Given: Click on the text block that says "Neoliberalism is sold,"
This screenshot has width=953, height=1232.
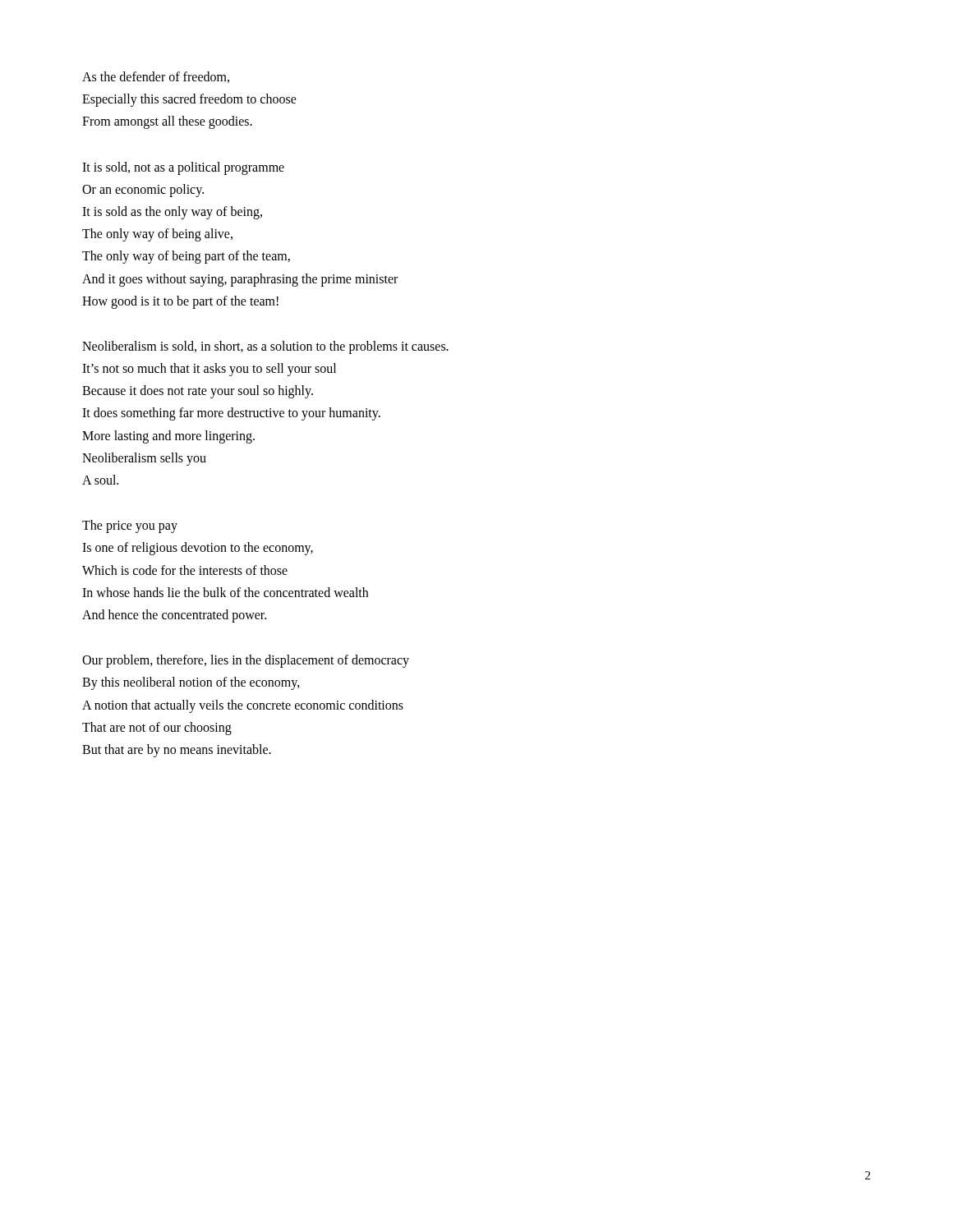Looking at the screenshot, I should pos(265,347).
